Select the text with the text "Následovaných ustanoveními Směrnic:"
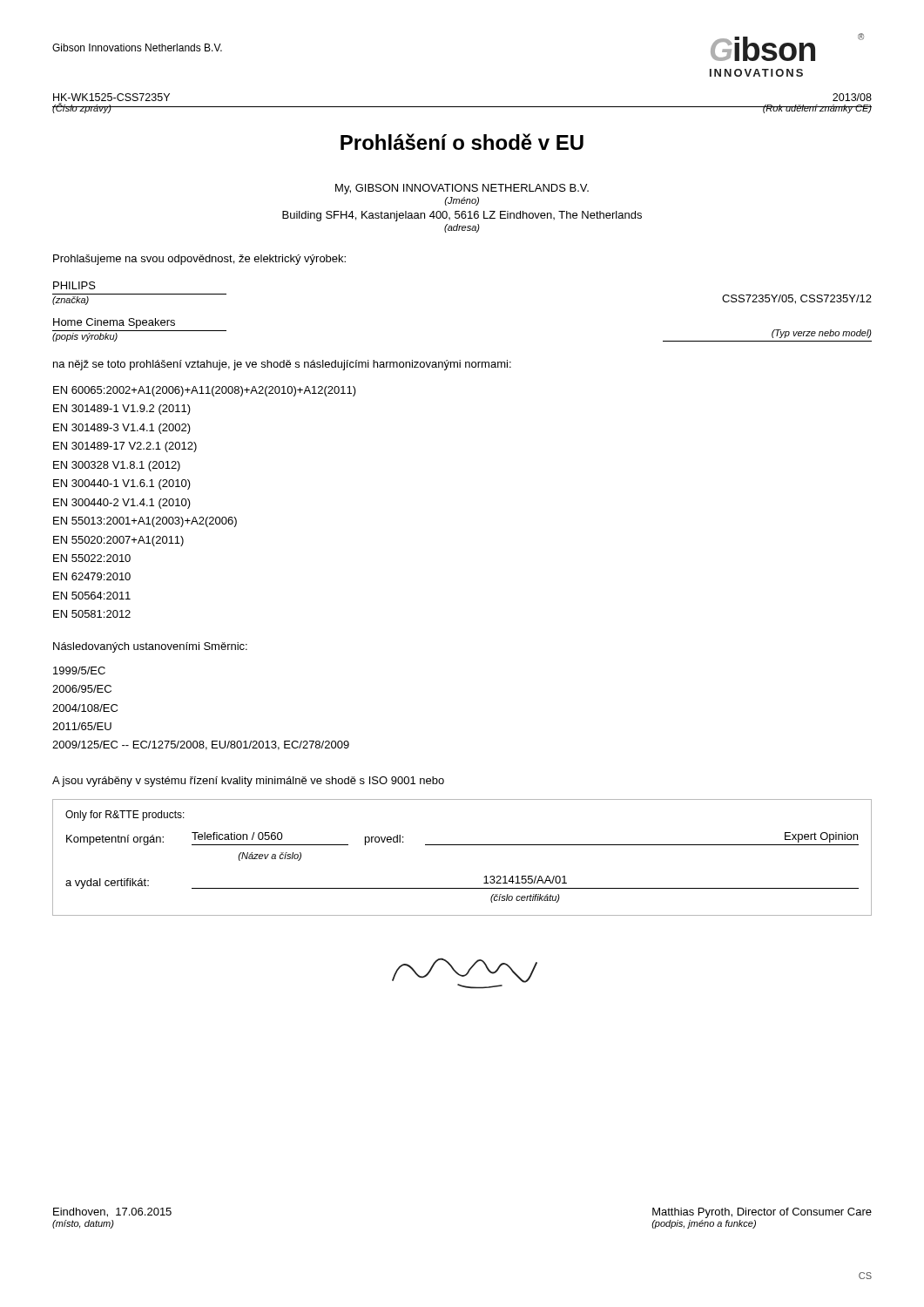924x1307 pixels. tap(150, 646)
